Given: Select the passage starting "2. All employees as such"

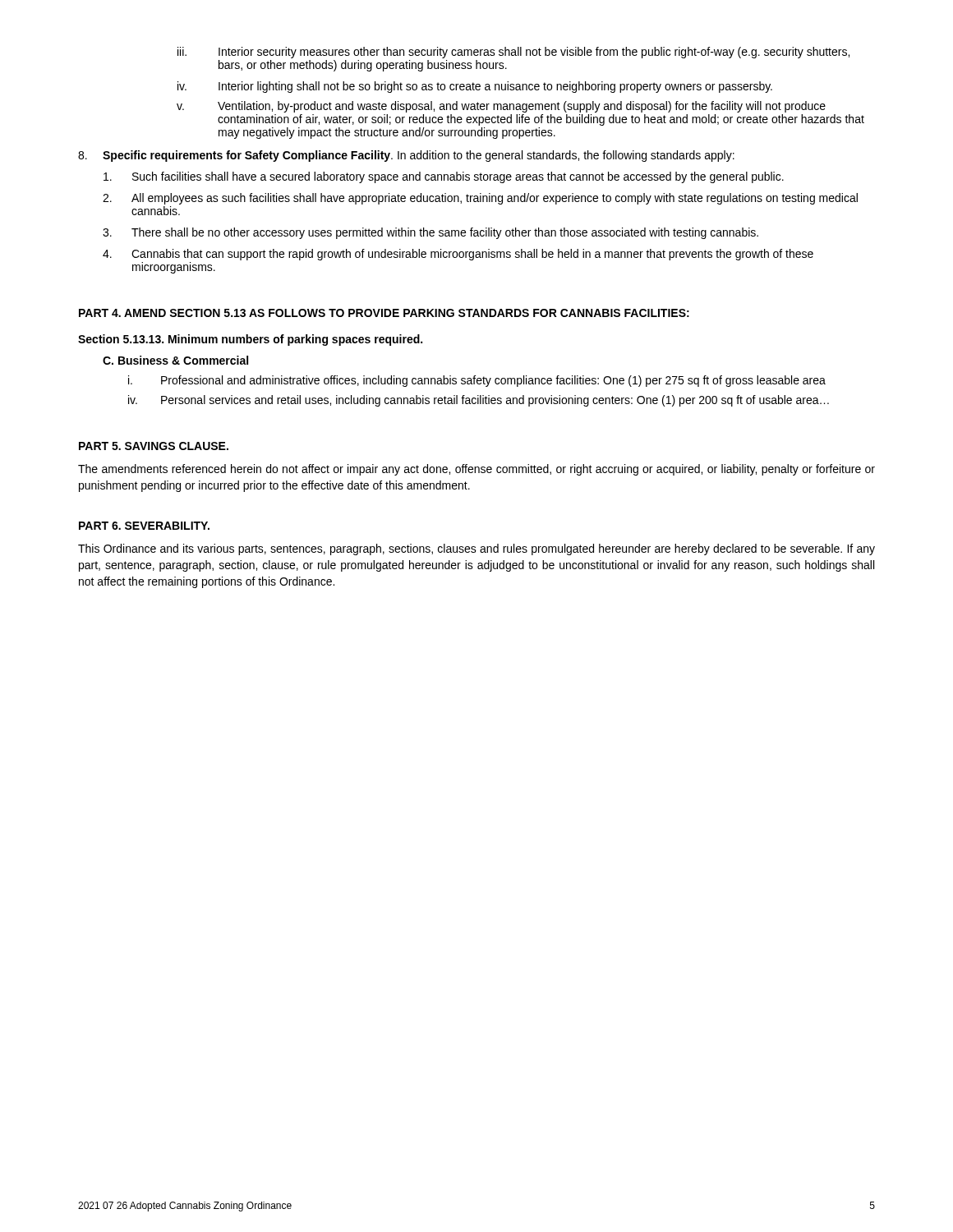Looking at the screenshot, I should pos(489,205).
